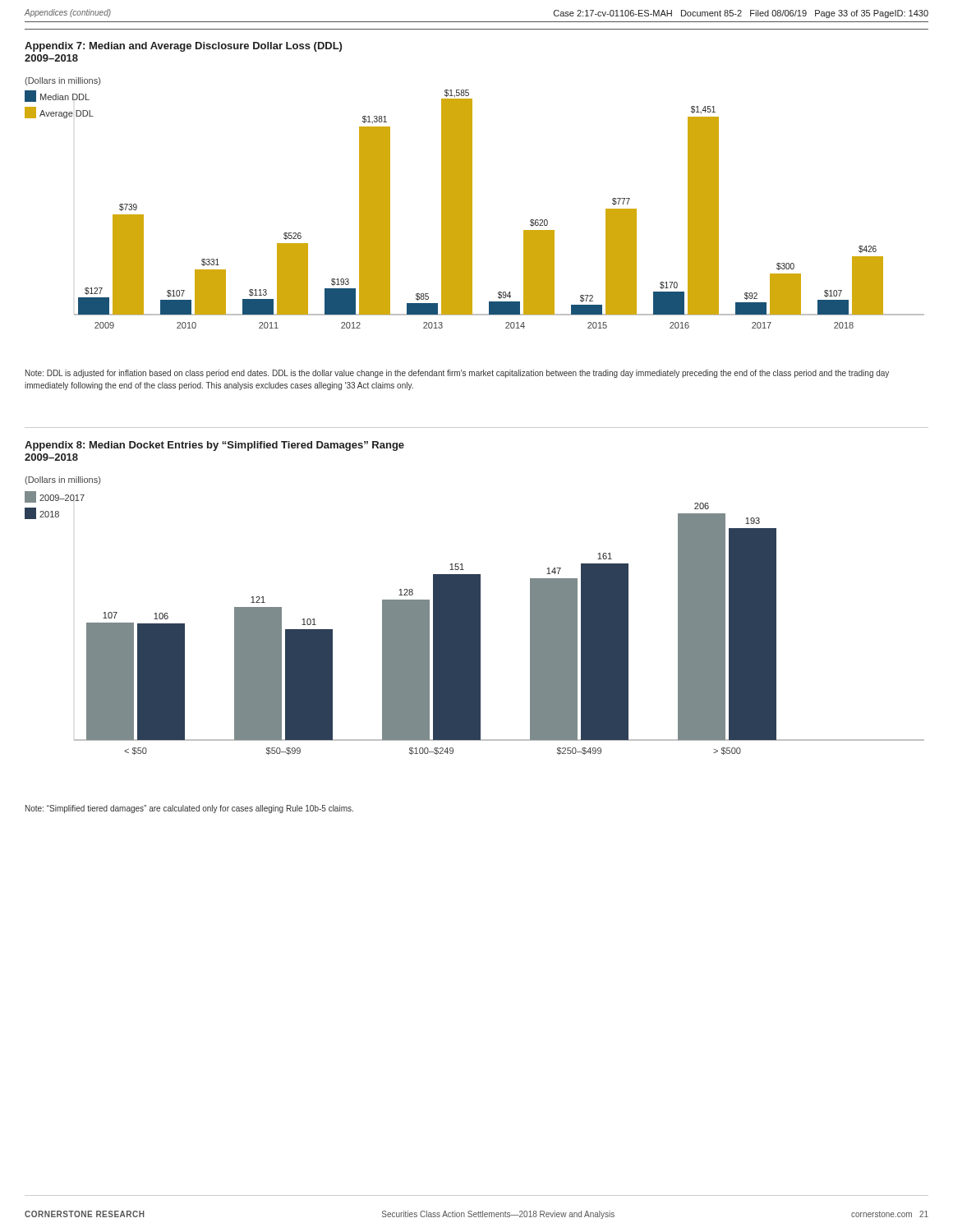Image resolution: width=953 pixels, height=1232 pixels.
Task: Click on the section header that reads "Appendix 8: Median Docket Entries by “Simplified Tiered"
Action: pyautogui.click(x=214, y=451)
